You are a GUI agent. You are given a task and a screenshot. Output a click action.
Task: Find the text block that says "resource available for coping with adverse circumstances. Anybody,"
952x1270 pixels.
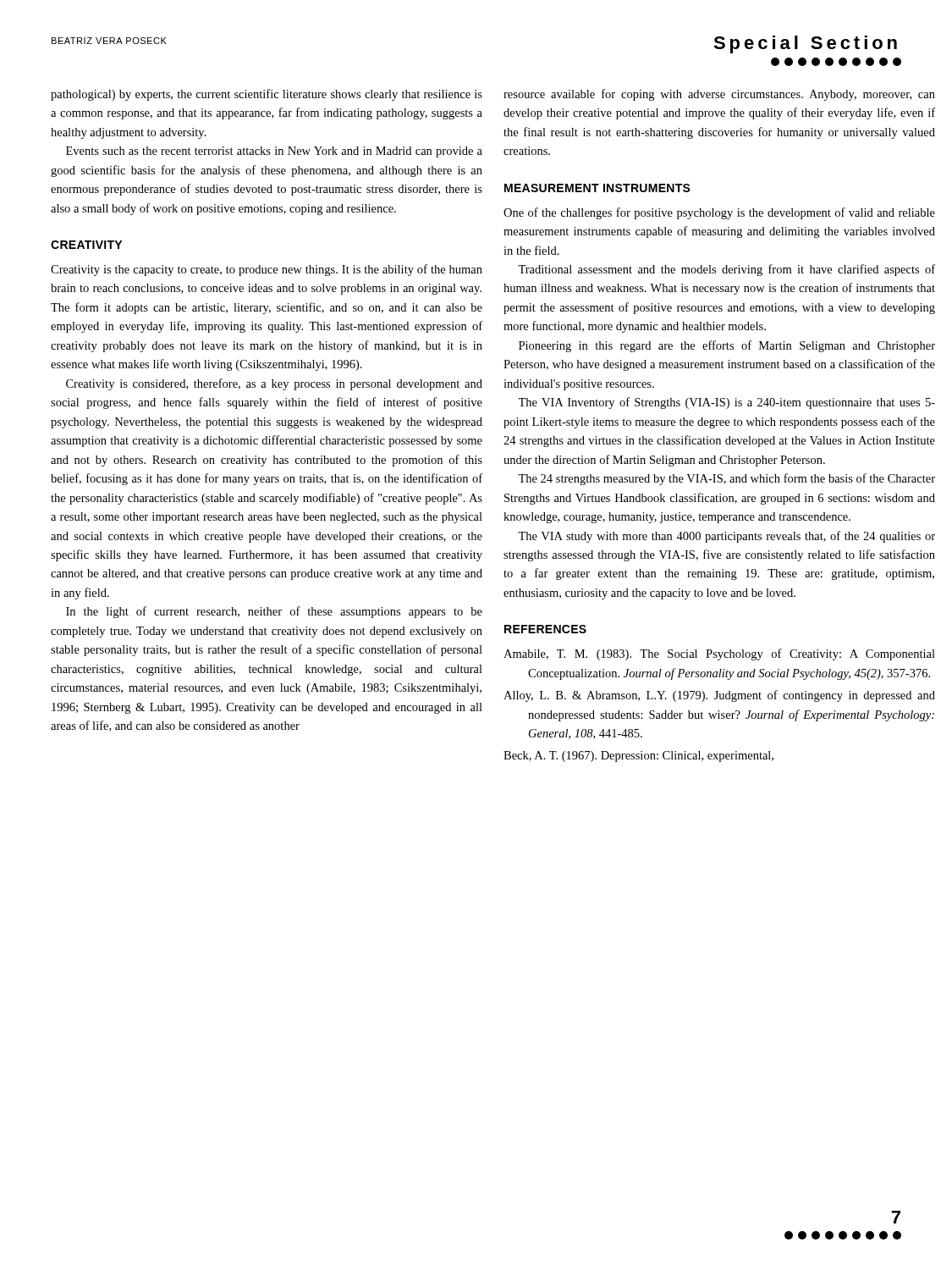pyautogui.click(x=719, y=123)
